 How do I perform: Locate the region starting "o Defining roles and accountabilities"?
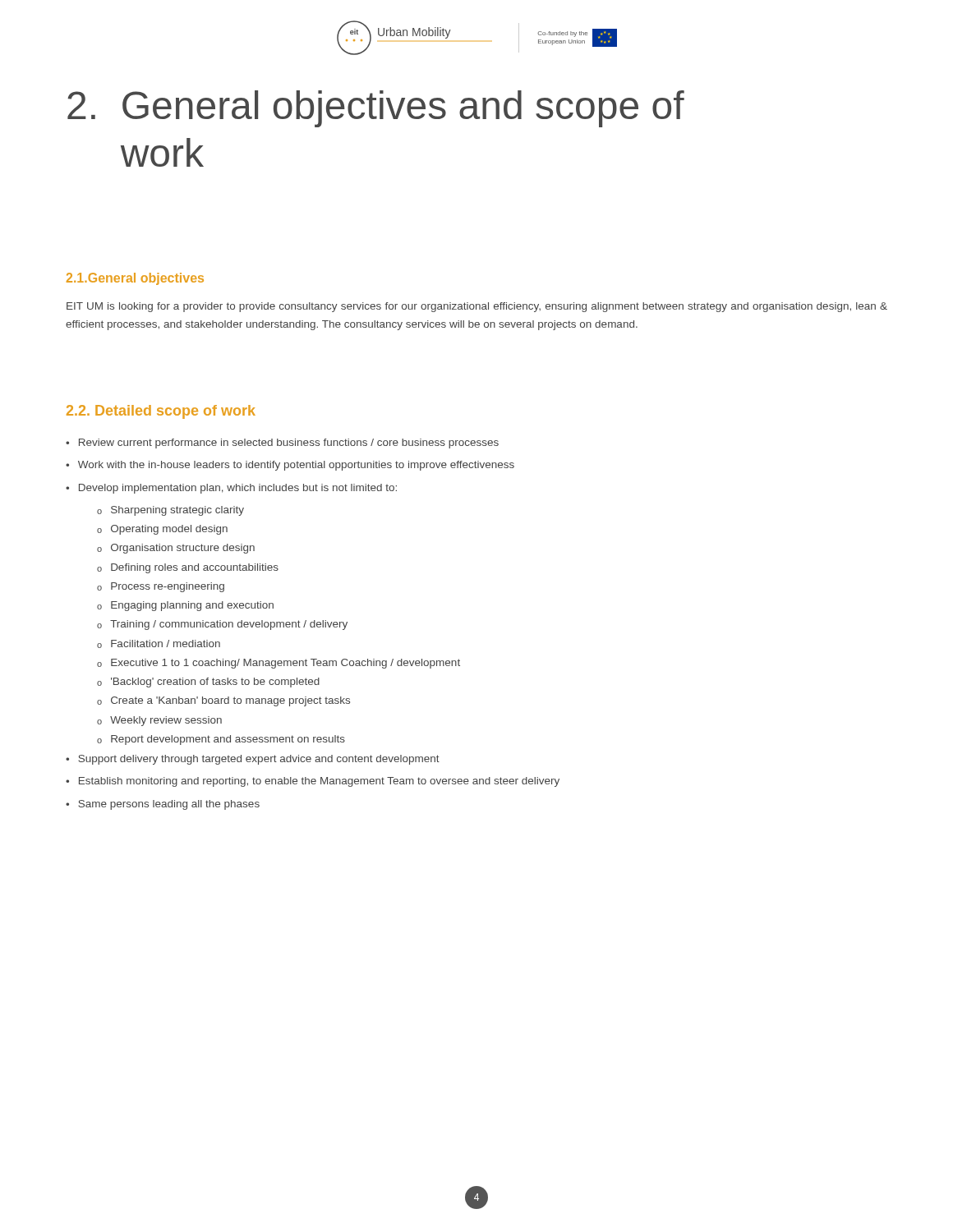coord(188,567)
